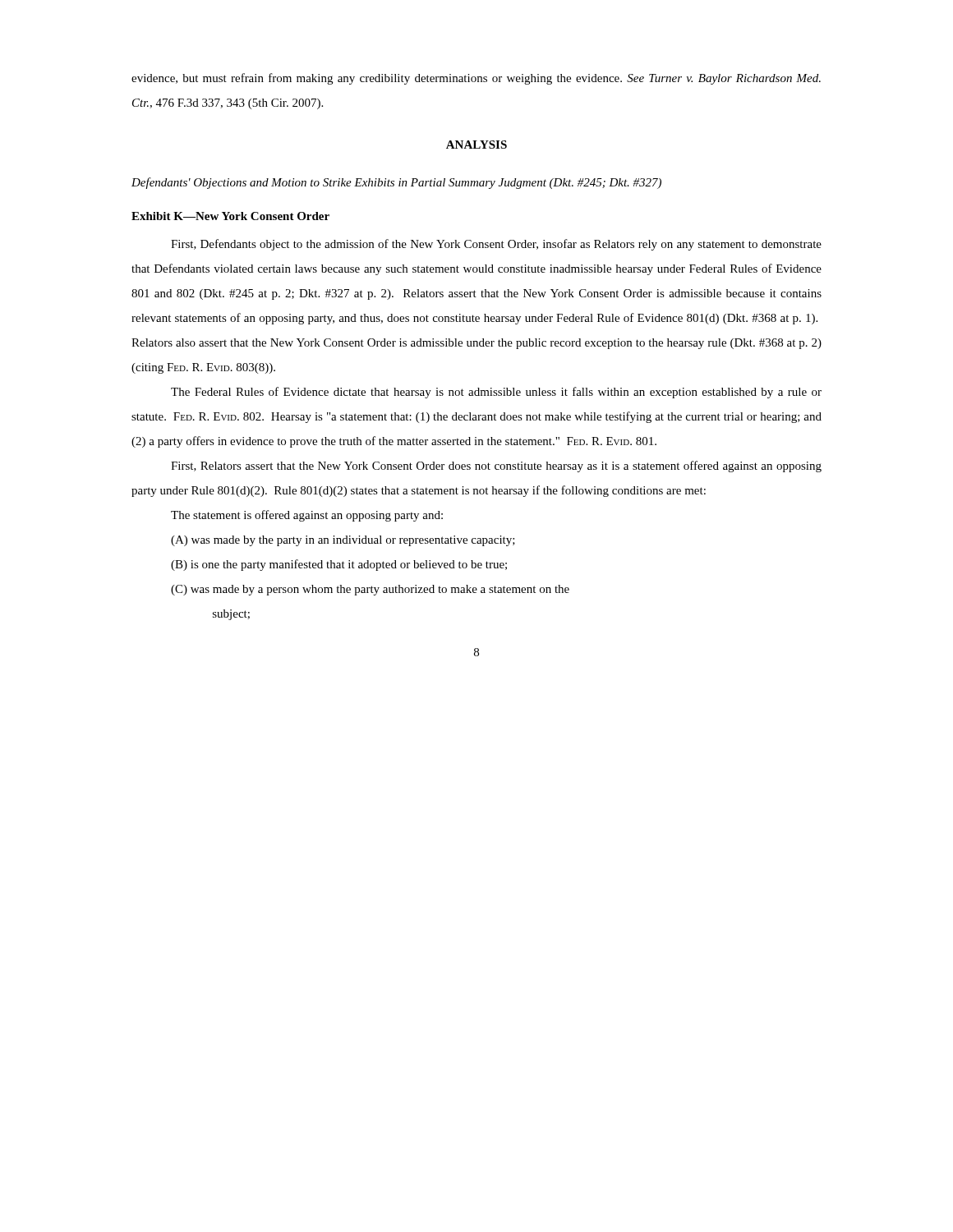This screenshot has width=953, height=1232.
Task: Point to the block beginning "Defendants' Objections and"
Action: tap(397, 182)
